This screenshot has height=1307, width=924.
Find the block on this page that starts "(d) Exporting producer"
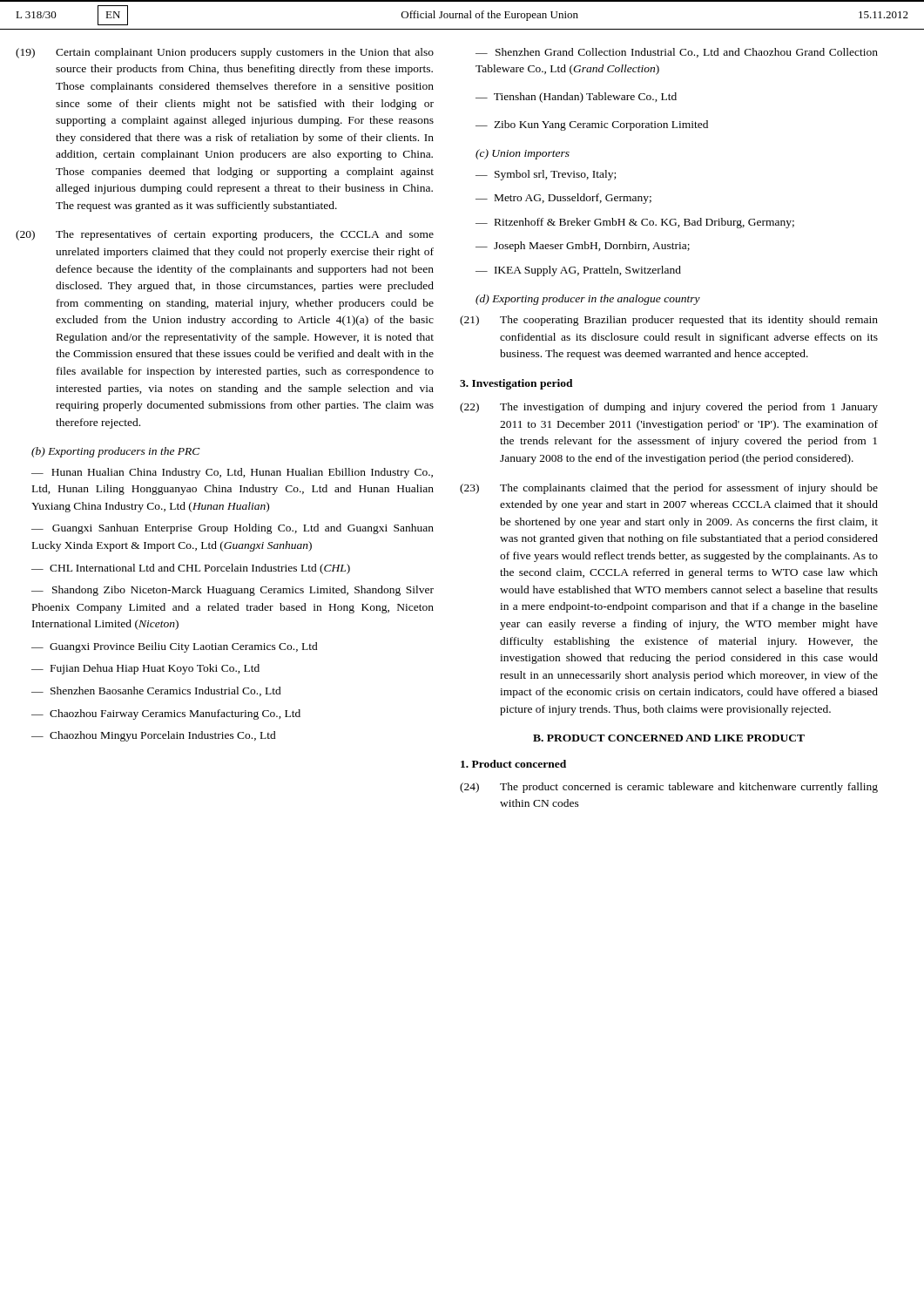pos(588,299)
